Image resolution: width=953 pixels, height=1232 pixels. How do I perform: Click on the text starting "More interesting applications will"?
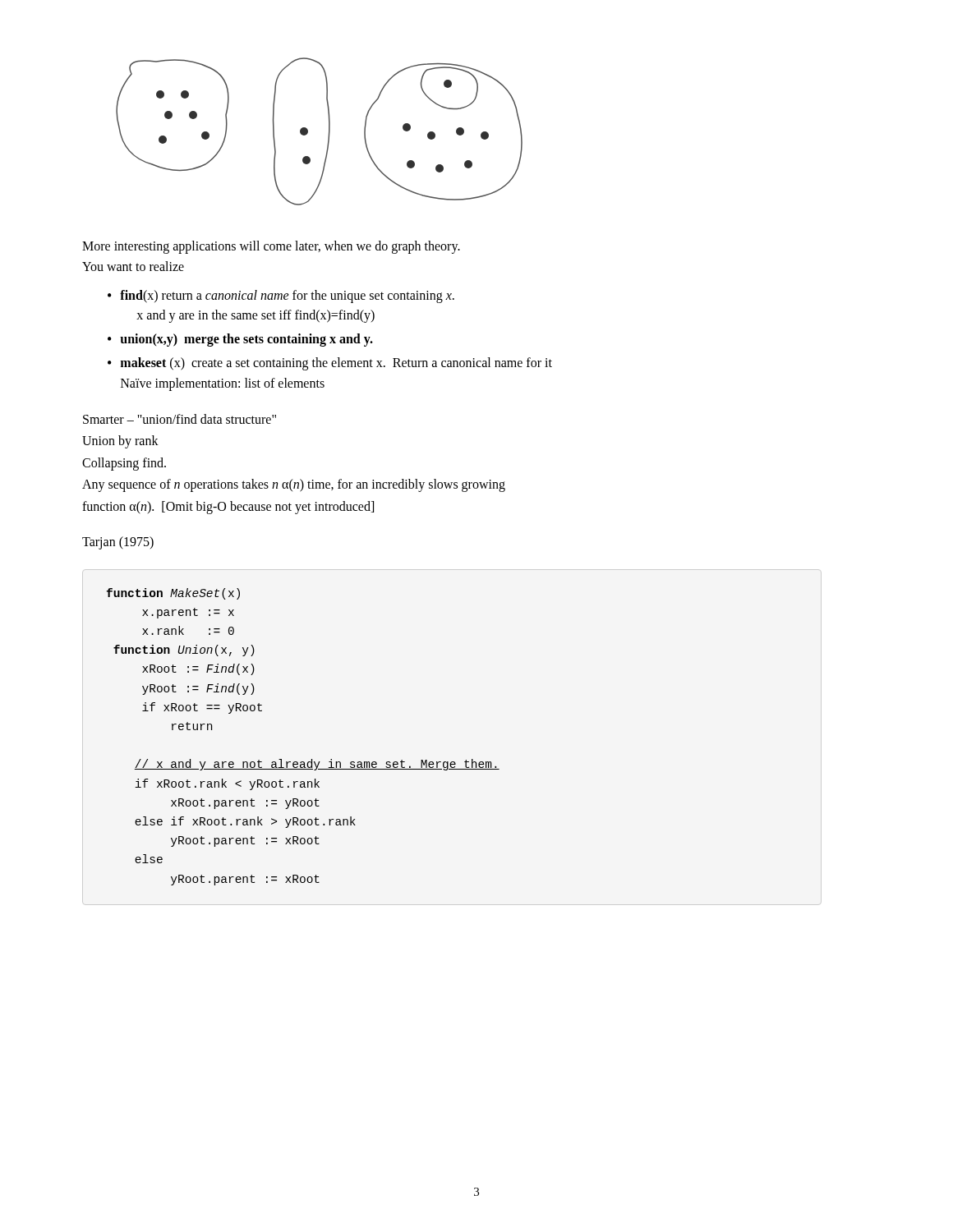[x=271, y=256]
